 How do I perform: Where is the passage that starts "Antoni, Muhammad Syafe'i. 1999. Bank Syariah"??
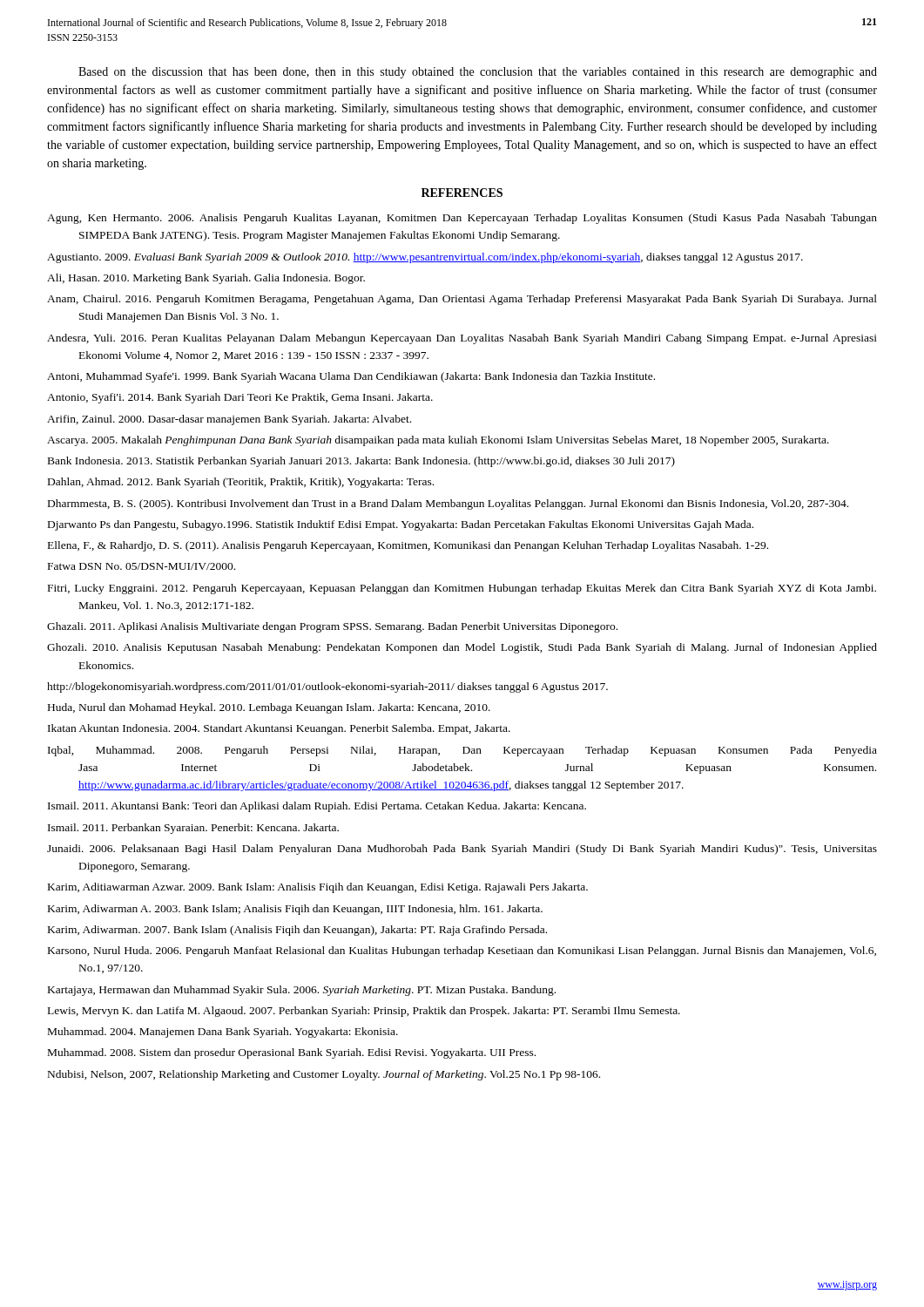[x=351, y=376]
